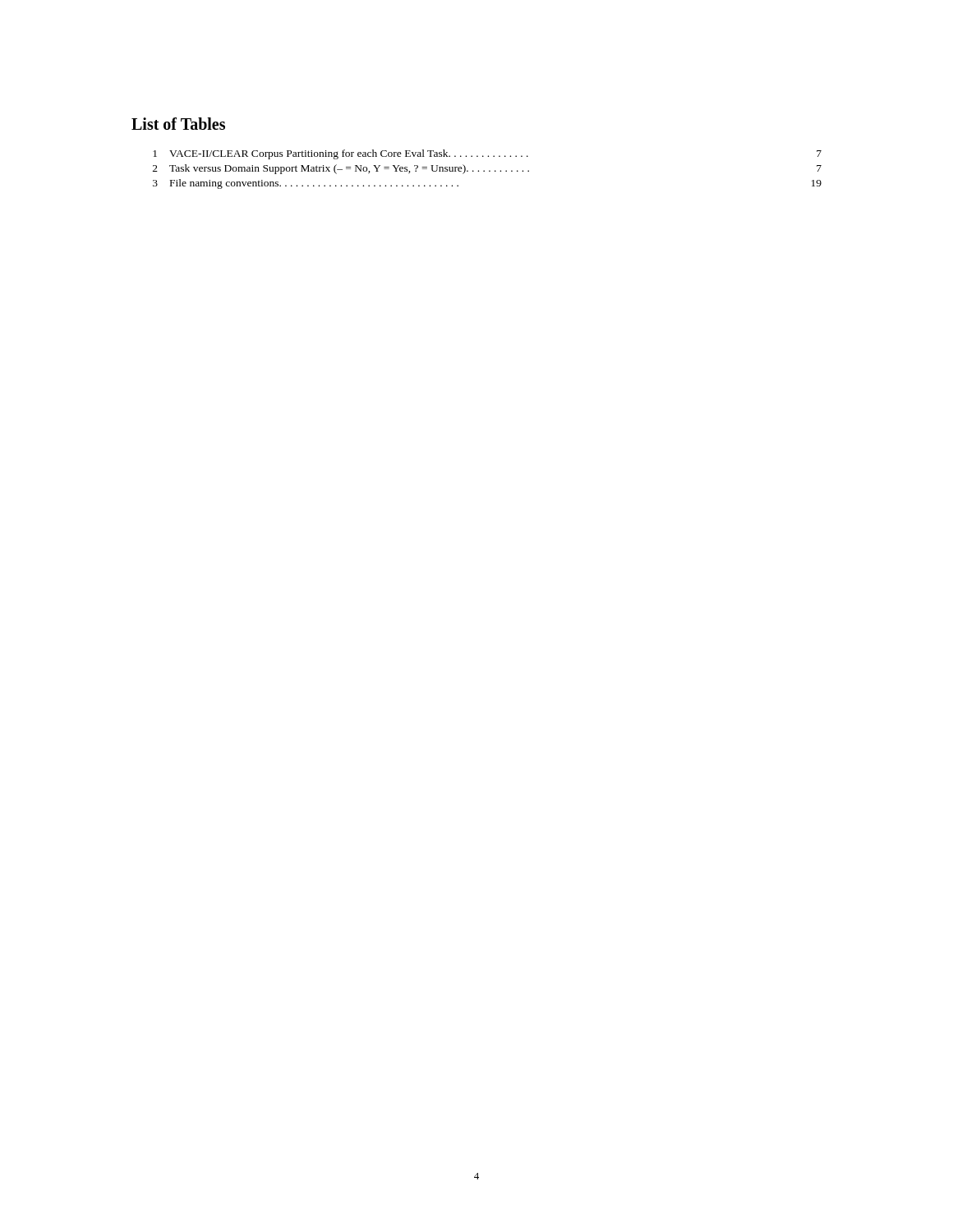This screenshot has width=953, height=1232.
Task: Find the block on this page that starts "2 Task versus Domain Support"
Action: coord(476,168)
